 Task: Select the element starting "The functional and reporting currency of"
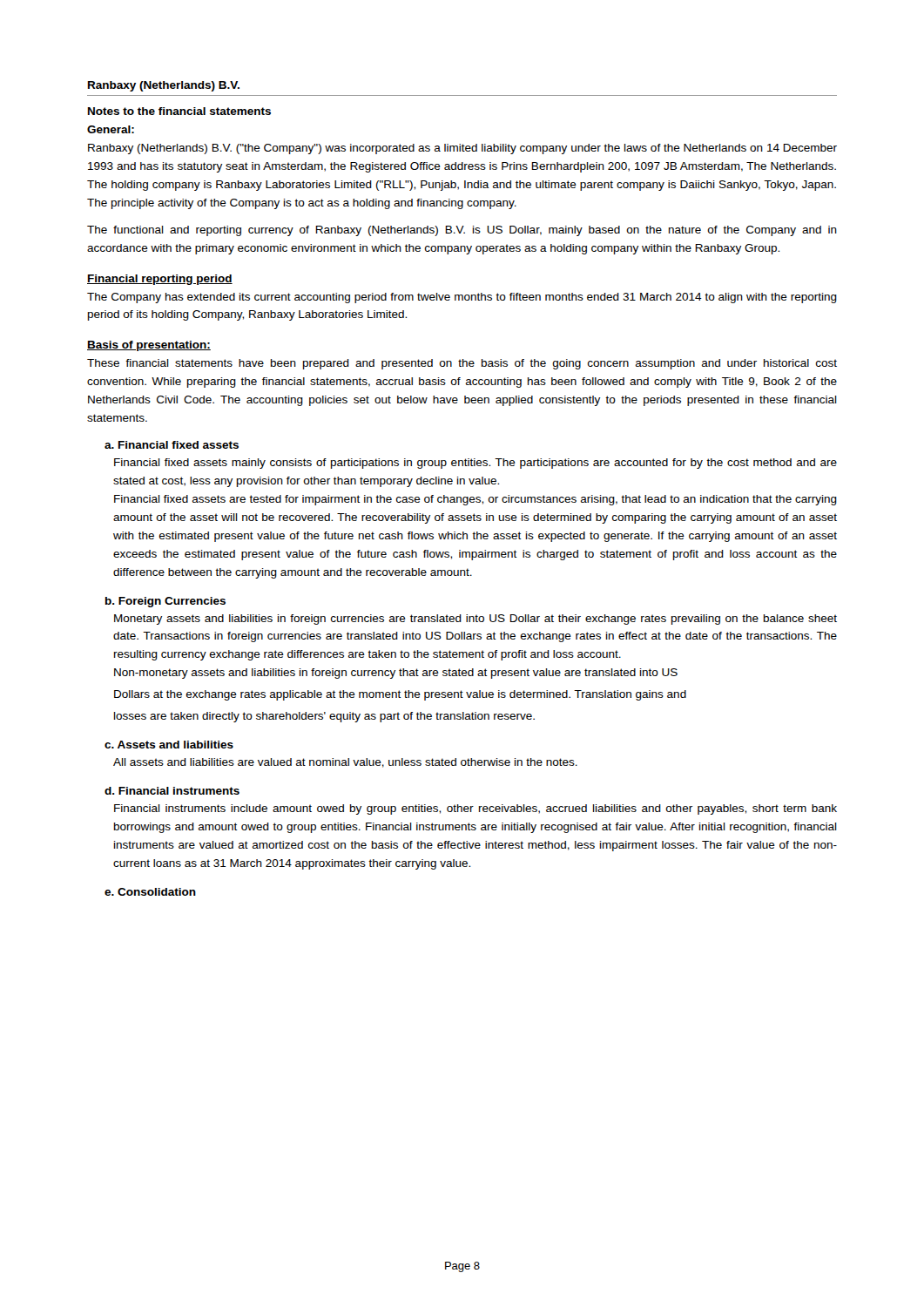coord(462,238)
